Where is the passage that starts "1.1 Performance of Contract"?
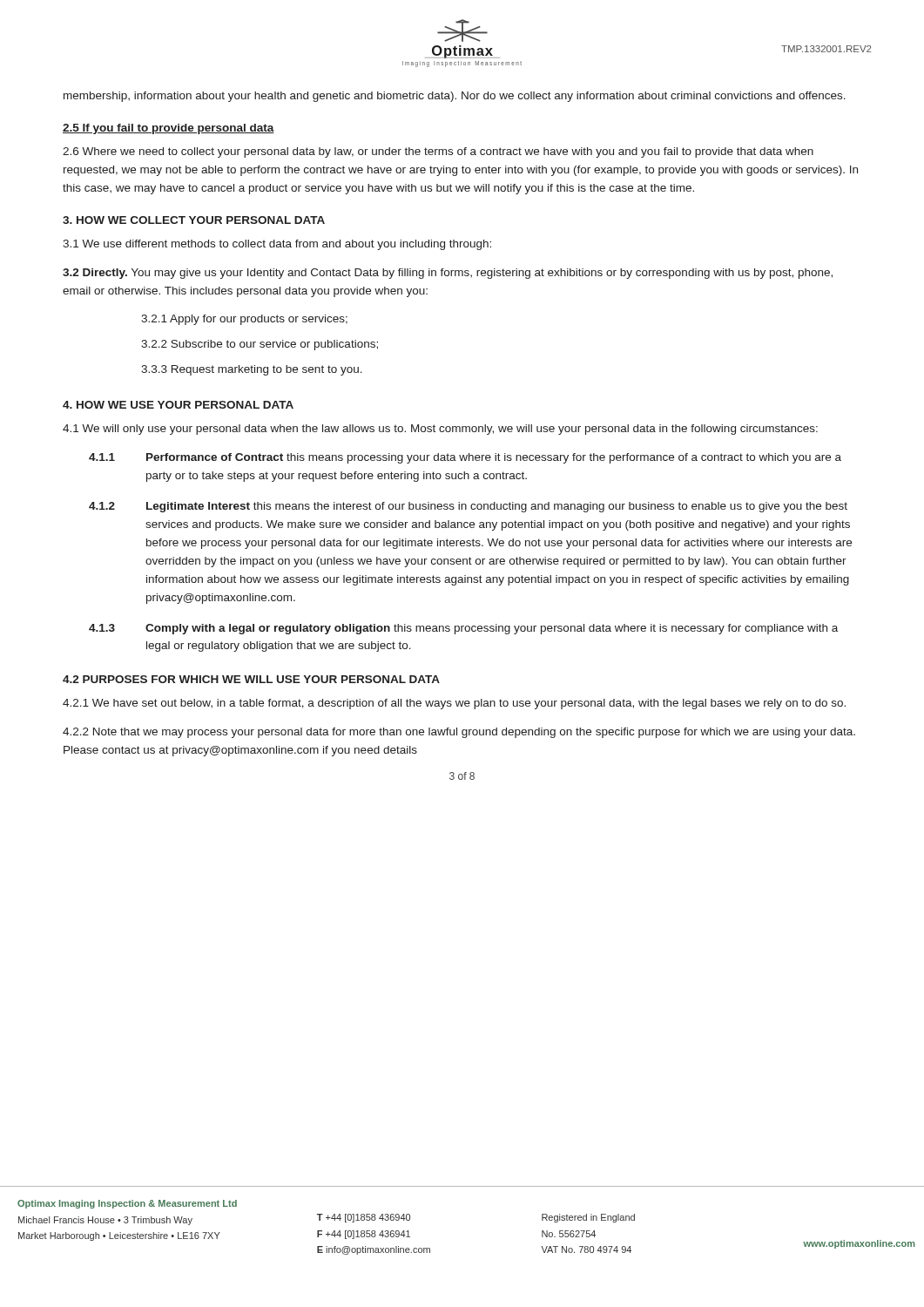 click(475, 467)
